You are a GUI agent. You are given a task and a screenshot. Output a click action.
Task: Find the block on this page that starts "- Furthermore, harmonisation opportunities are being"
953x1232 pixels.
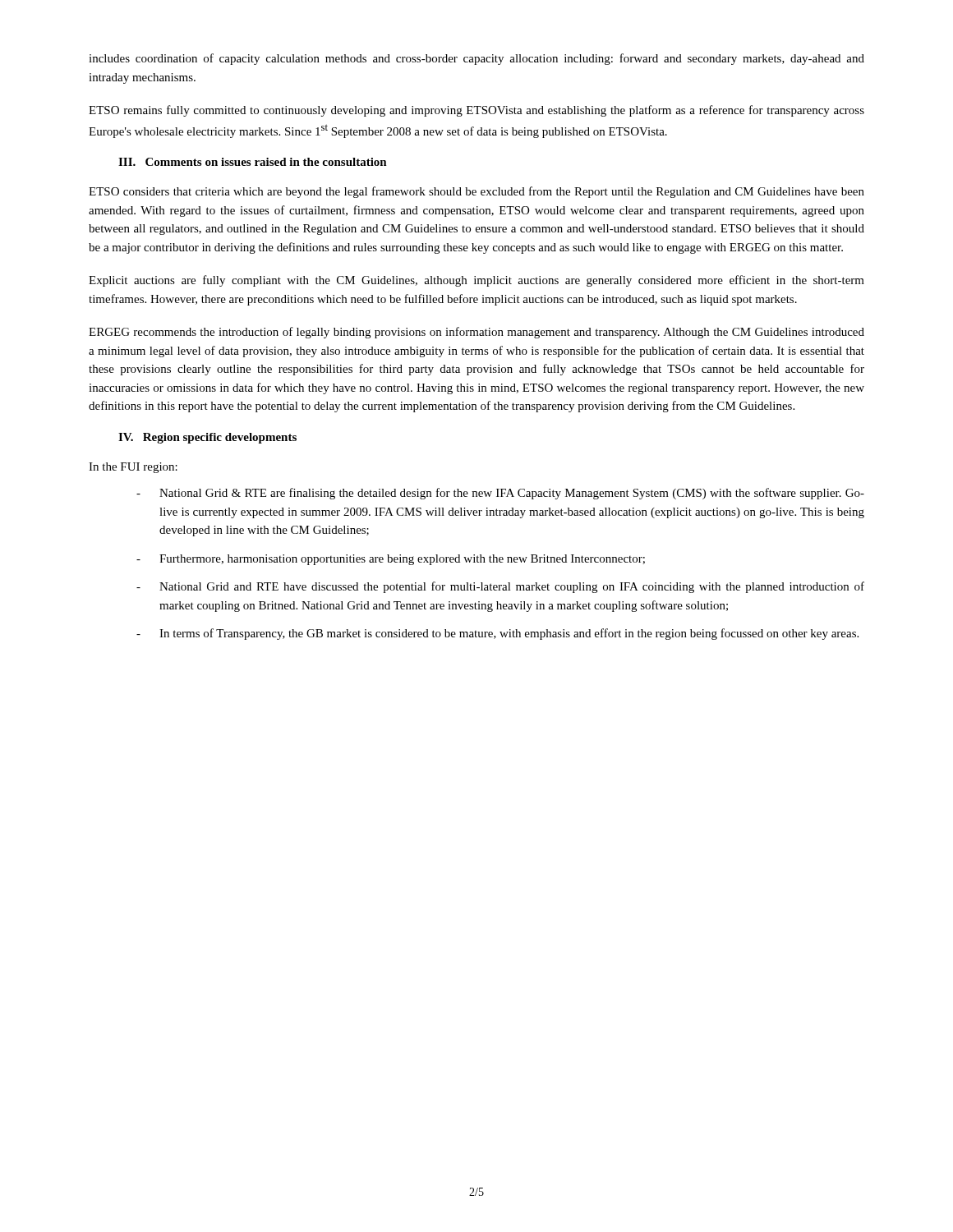[500, 558]
